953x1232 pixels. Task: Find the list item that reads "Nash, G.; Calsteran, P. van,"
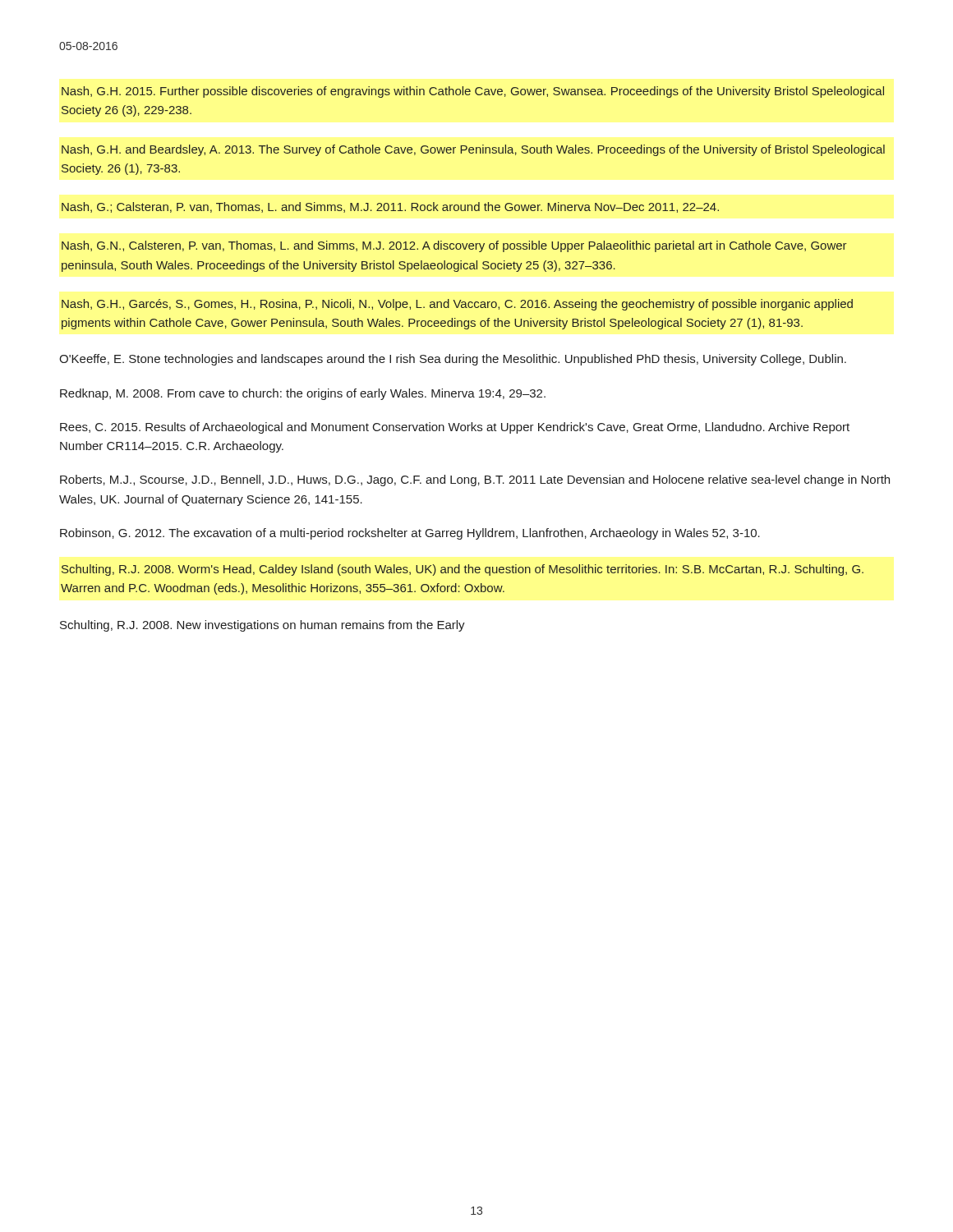pos(390,207)
